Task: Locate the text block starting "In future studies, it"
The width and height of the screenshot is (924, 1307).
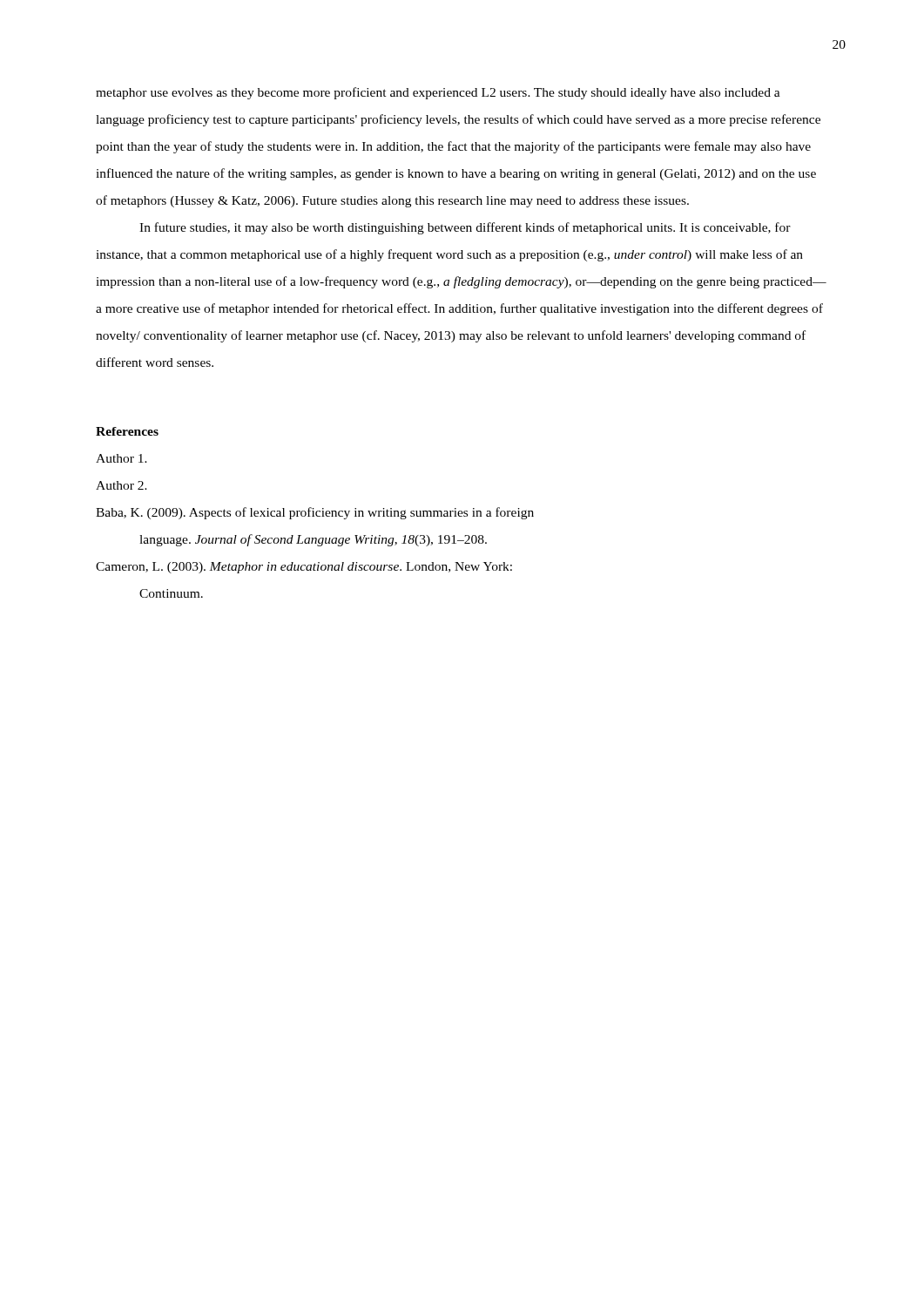Action: 461,295
